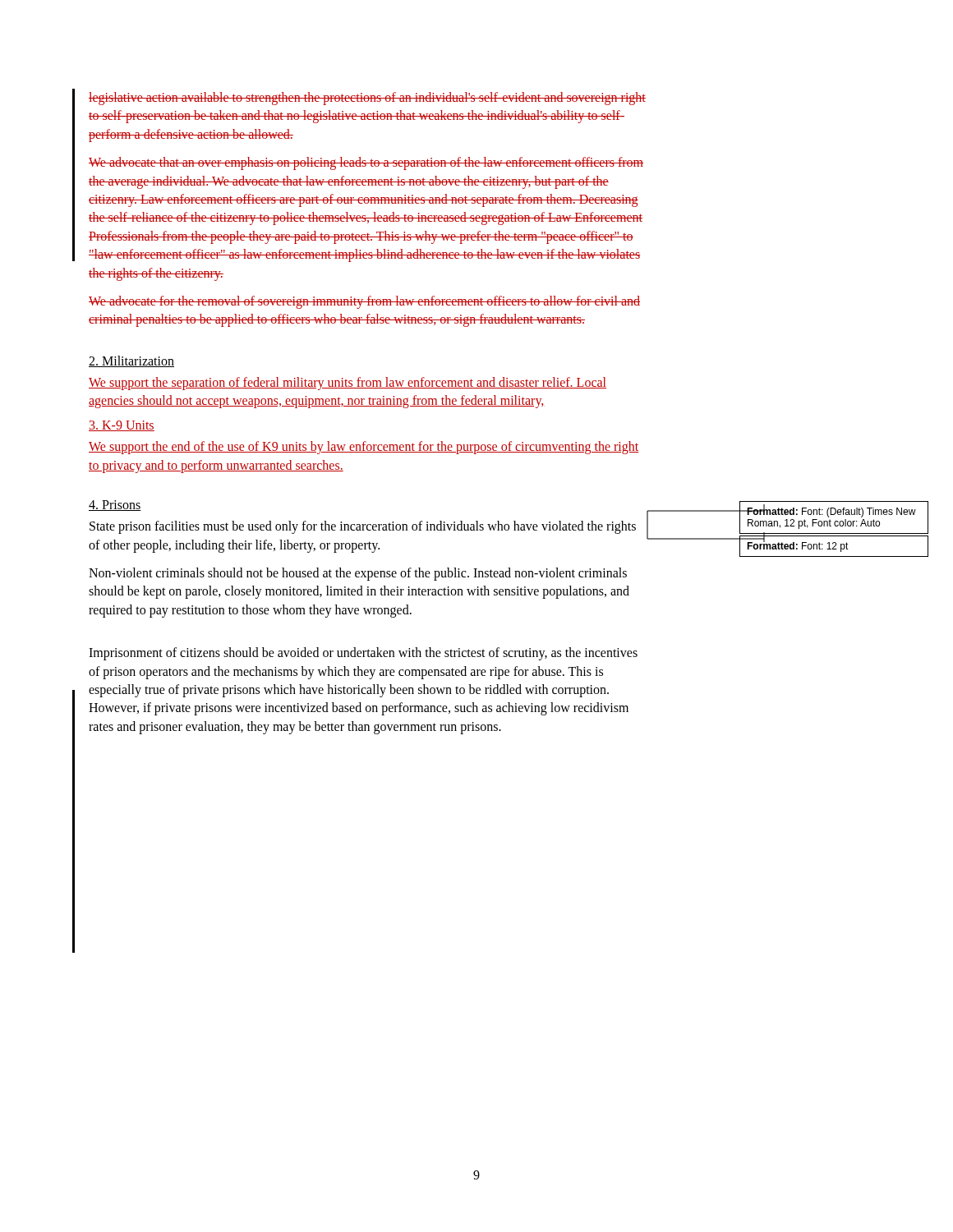The height and width of the screenshot is (1232, 953).
Task: Where does it say "3. K-9 Units"?
Action: pos(122,426)
